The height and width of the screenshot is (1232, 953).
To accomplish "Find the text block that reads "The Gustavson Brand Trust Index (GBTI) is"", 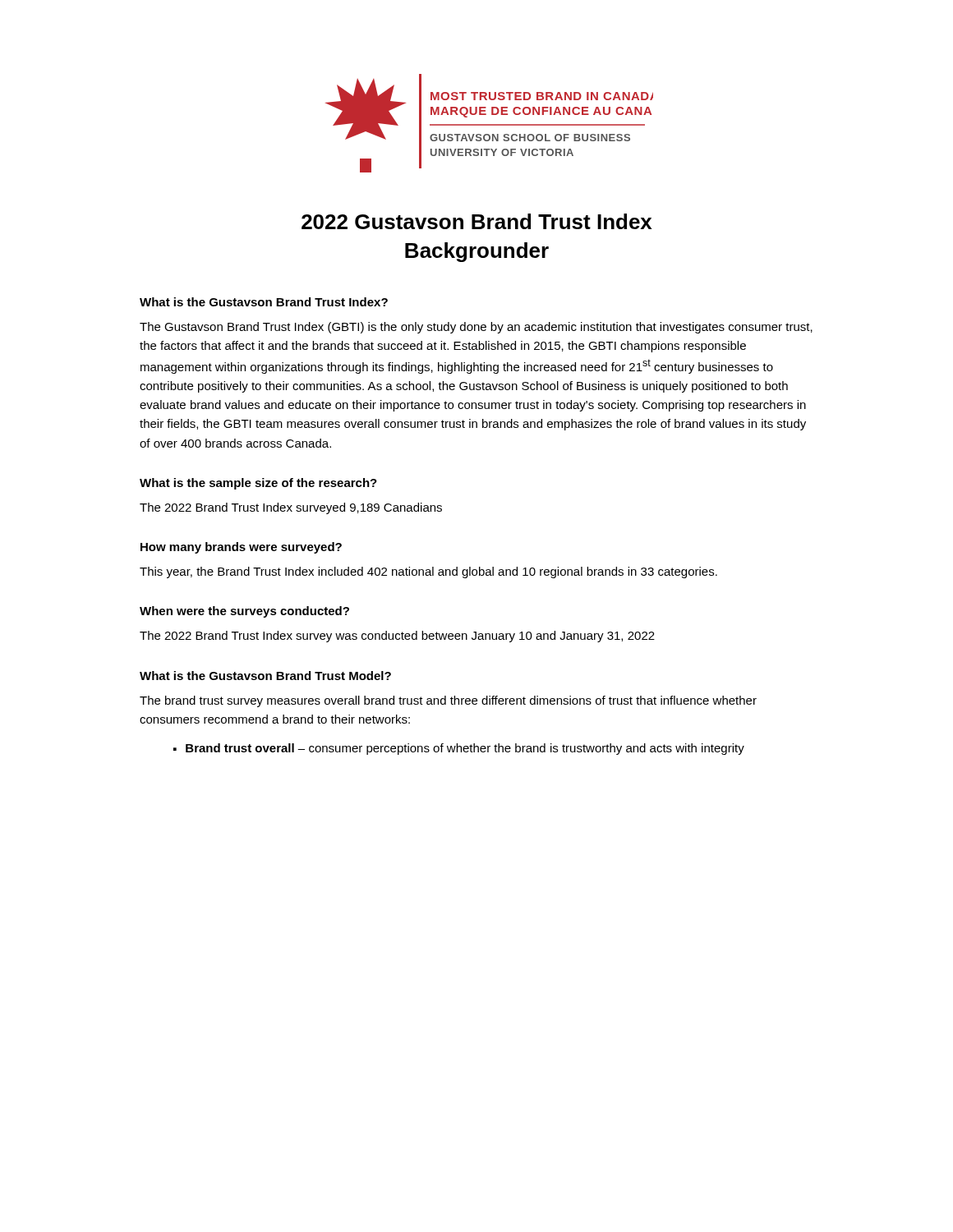I will coord(476,385).
